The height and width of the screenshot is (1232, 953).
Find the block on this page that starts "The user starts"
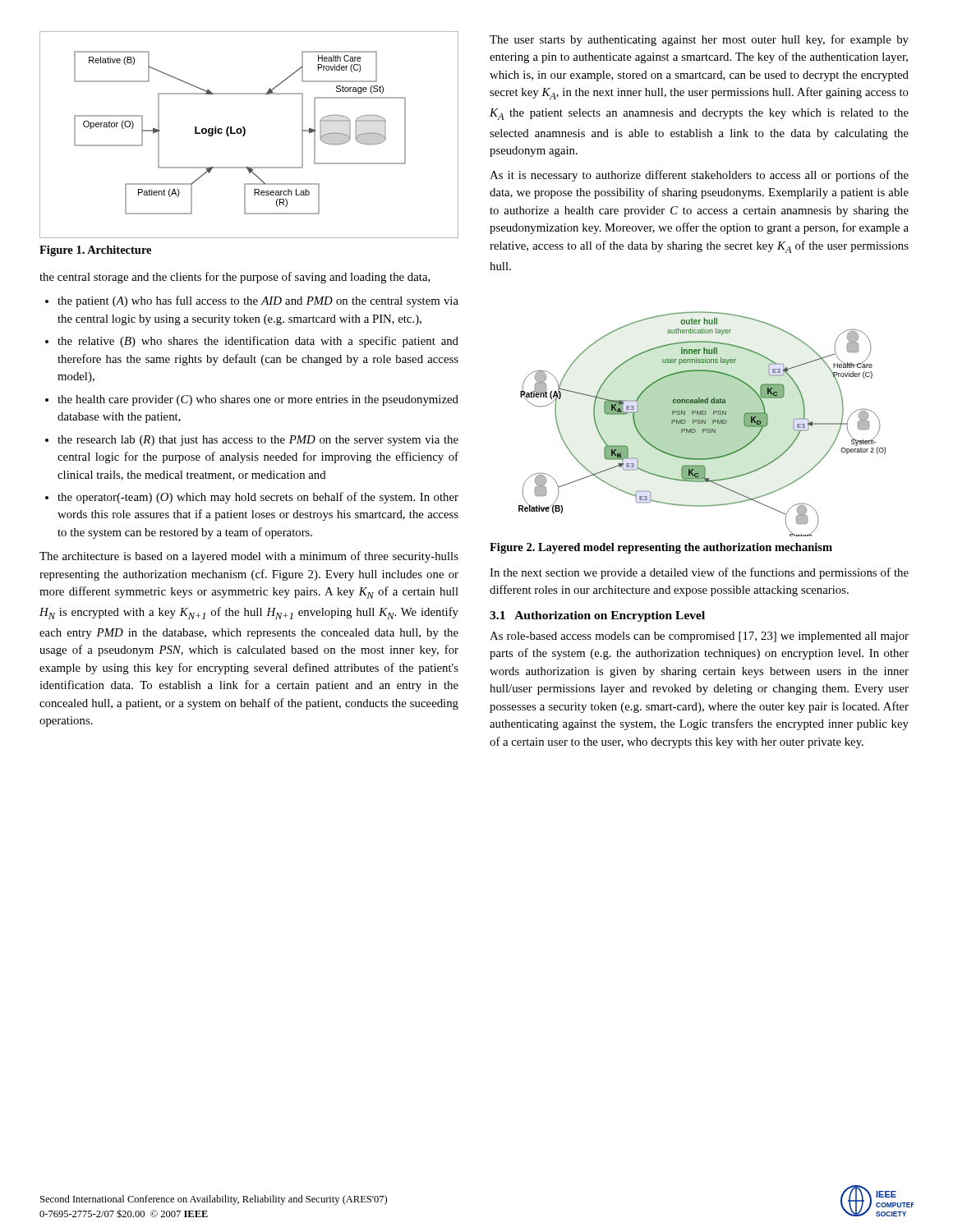699,95
